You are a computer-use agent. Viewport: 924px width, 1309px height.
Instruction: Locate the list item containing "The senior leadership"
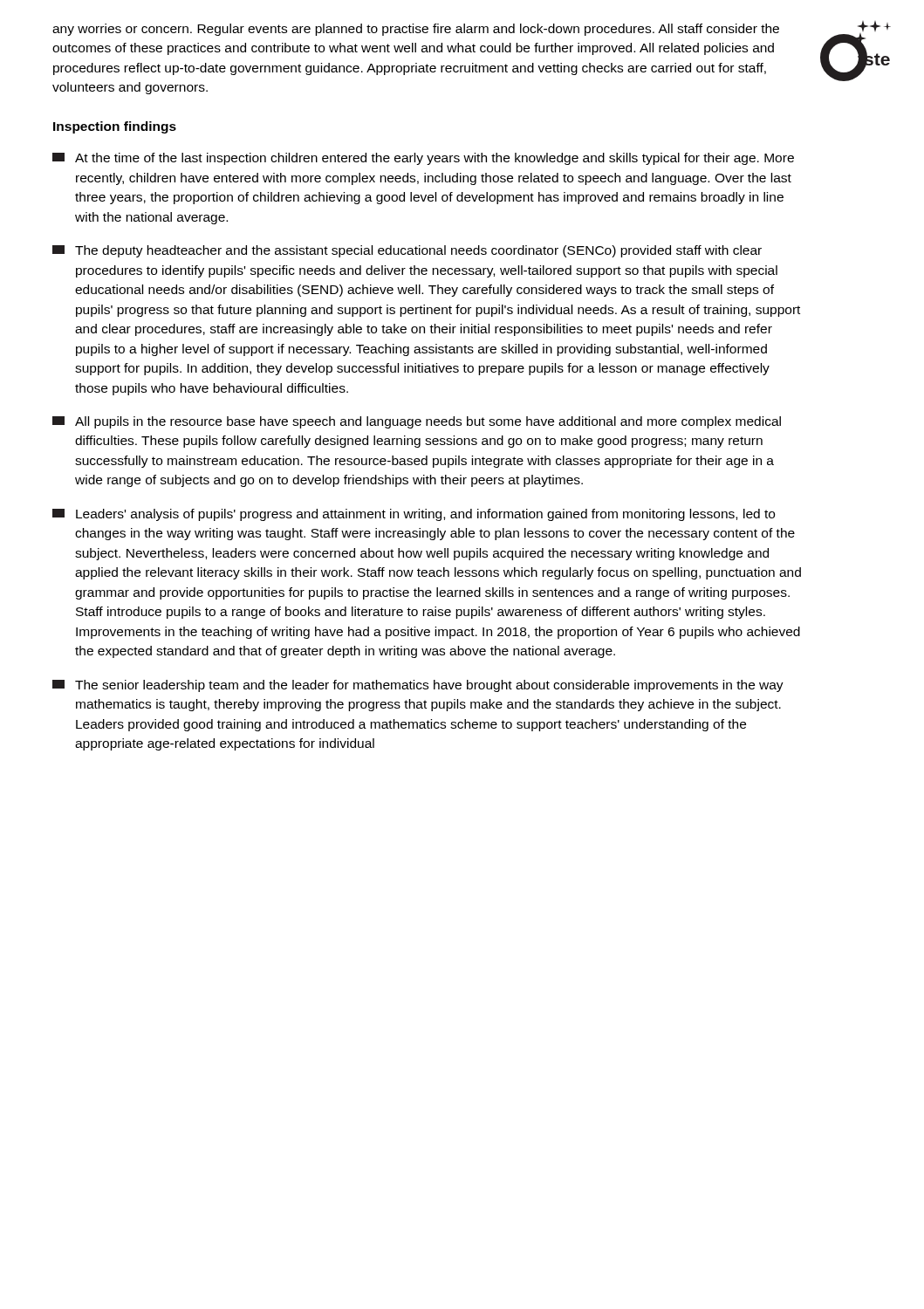click(x=427, y=714)
